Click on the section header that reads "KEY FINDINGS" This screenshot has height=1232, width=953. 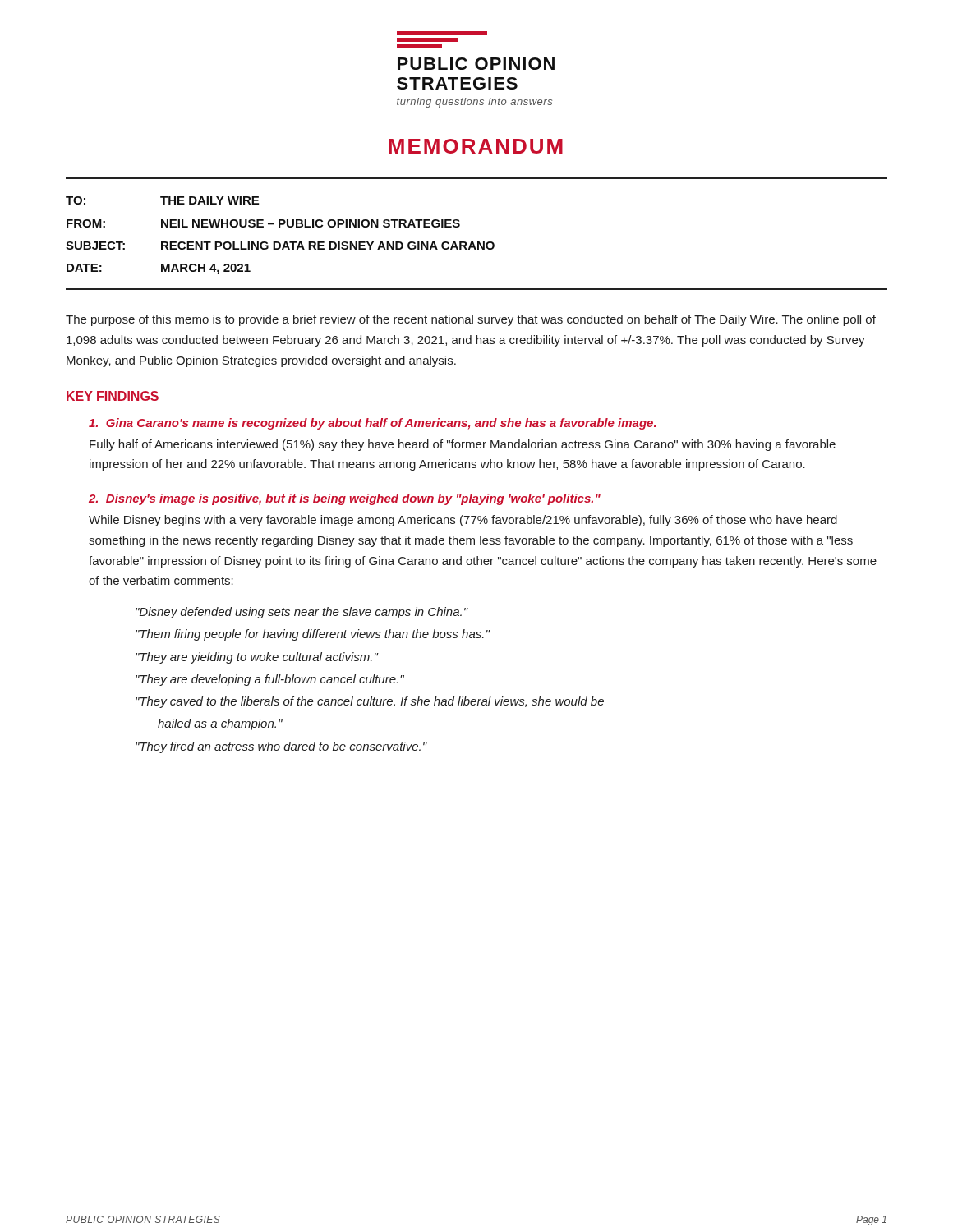(x=112, y=396)
